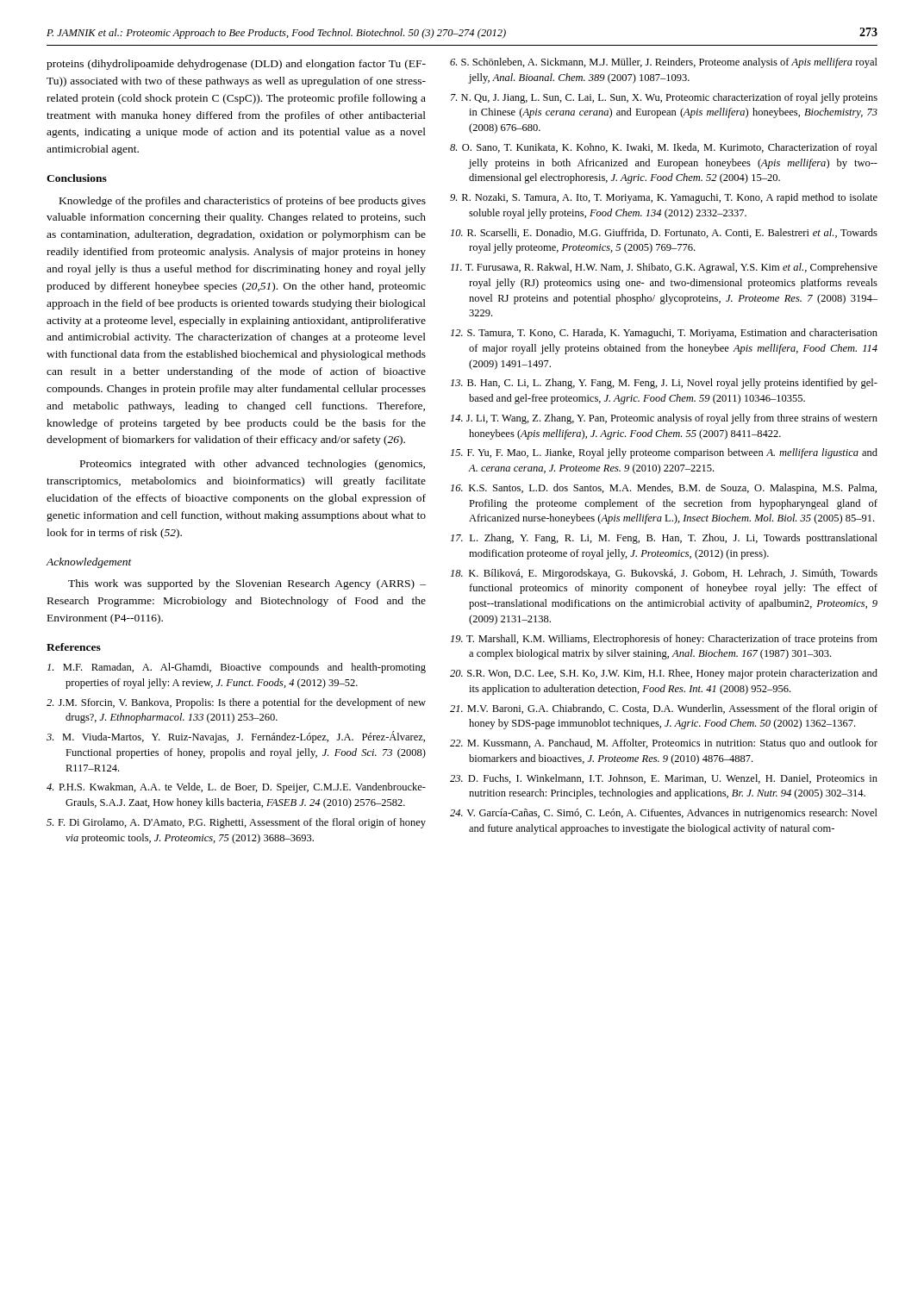
Task: Click the passage that begins "24. V. García-Cañas, C. Simó, C."
Action: click(x=664, y=821)
